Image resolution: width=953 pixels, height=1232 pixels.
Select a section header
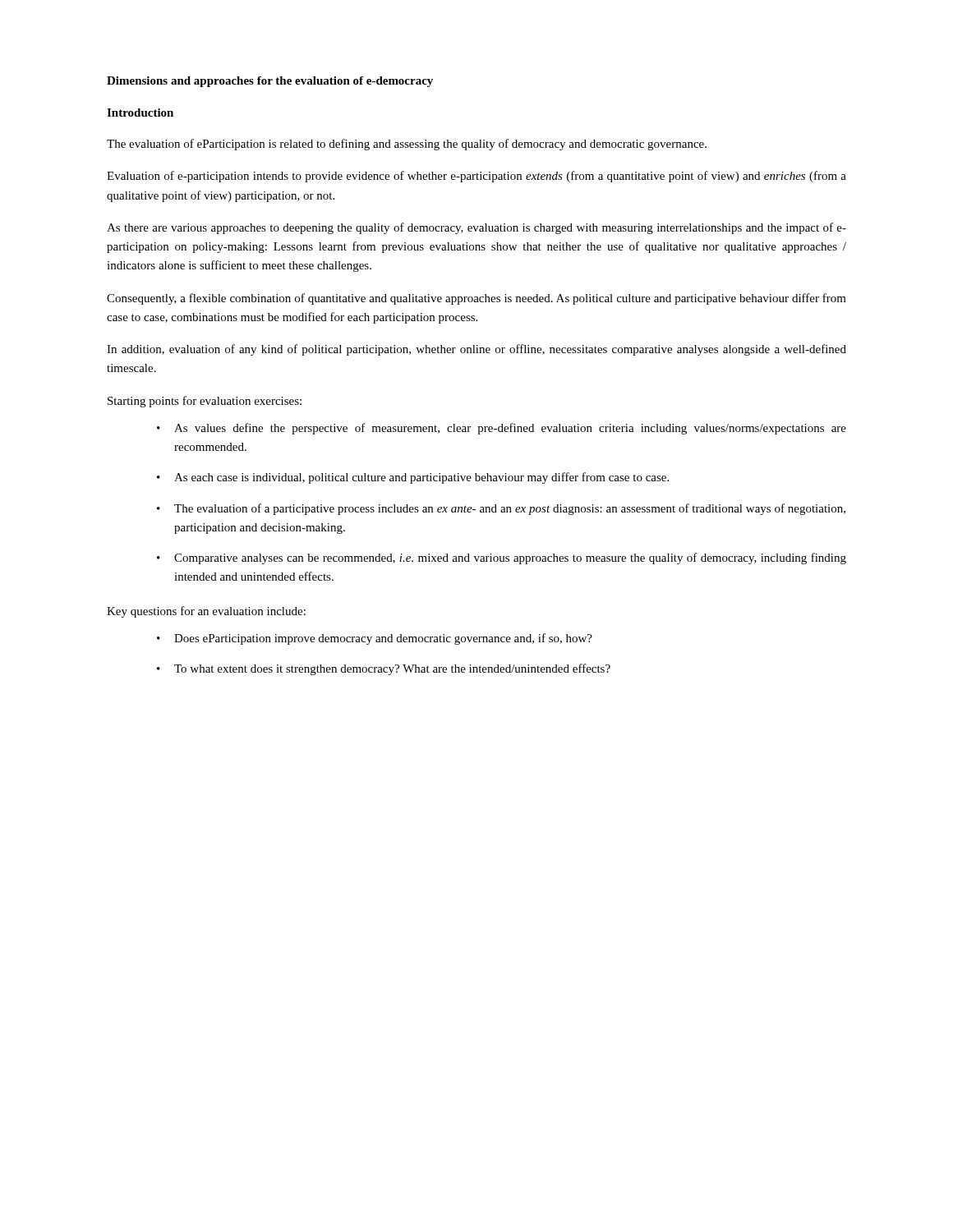click(140, 113)
